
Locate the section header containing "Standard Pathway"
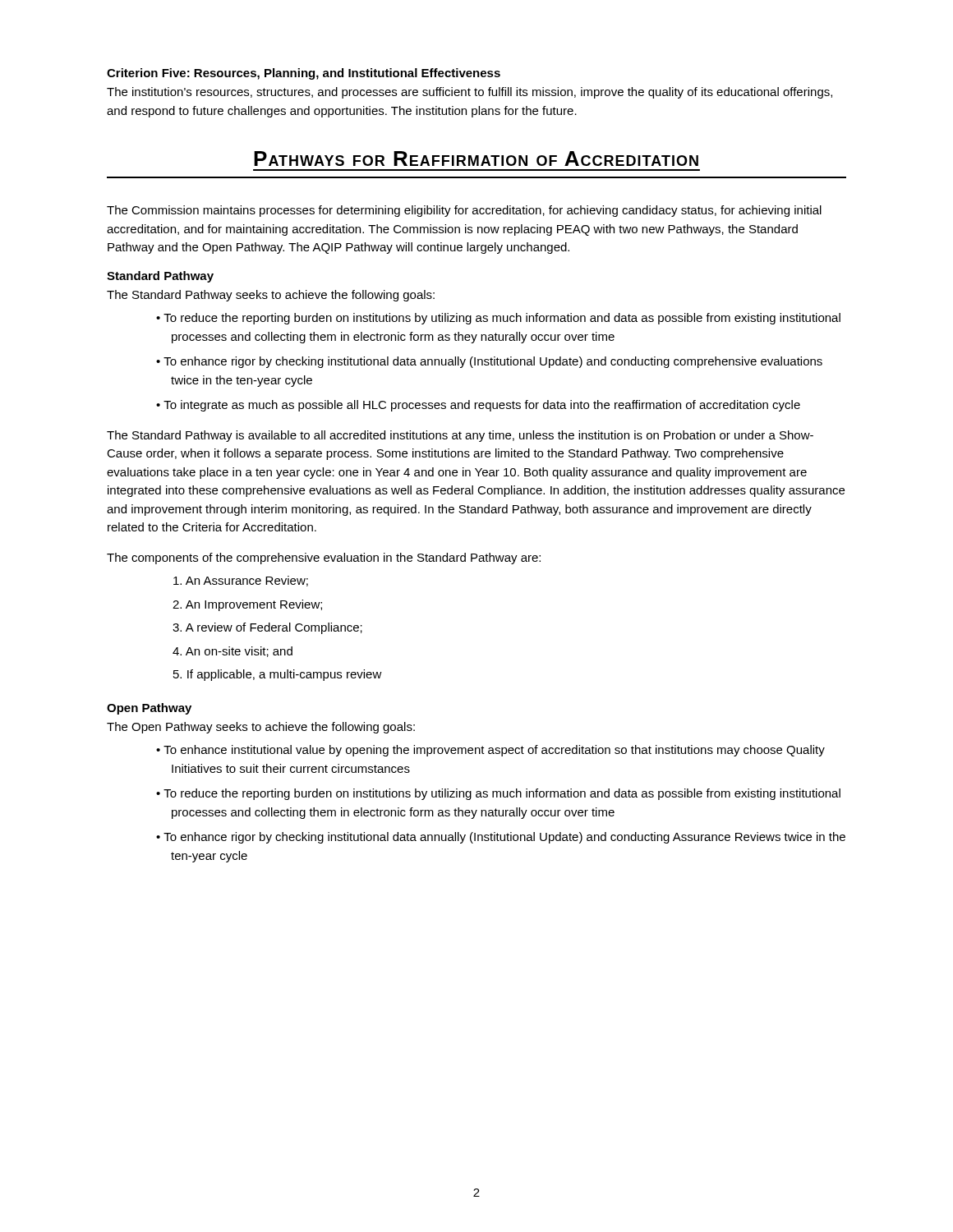click(x=160, y=275)
